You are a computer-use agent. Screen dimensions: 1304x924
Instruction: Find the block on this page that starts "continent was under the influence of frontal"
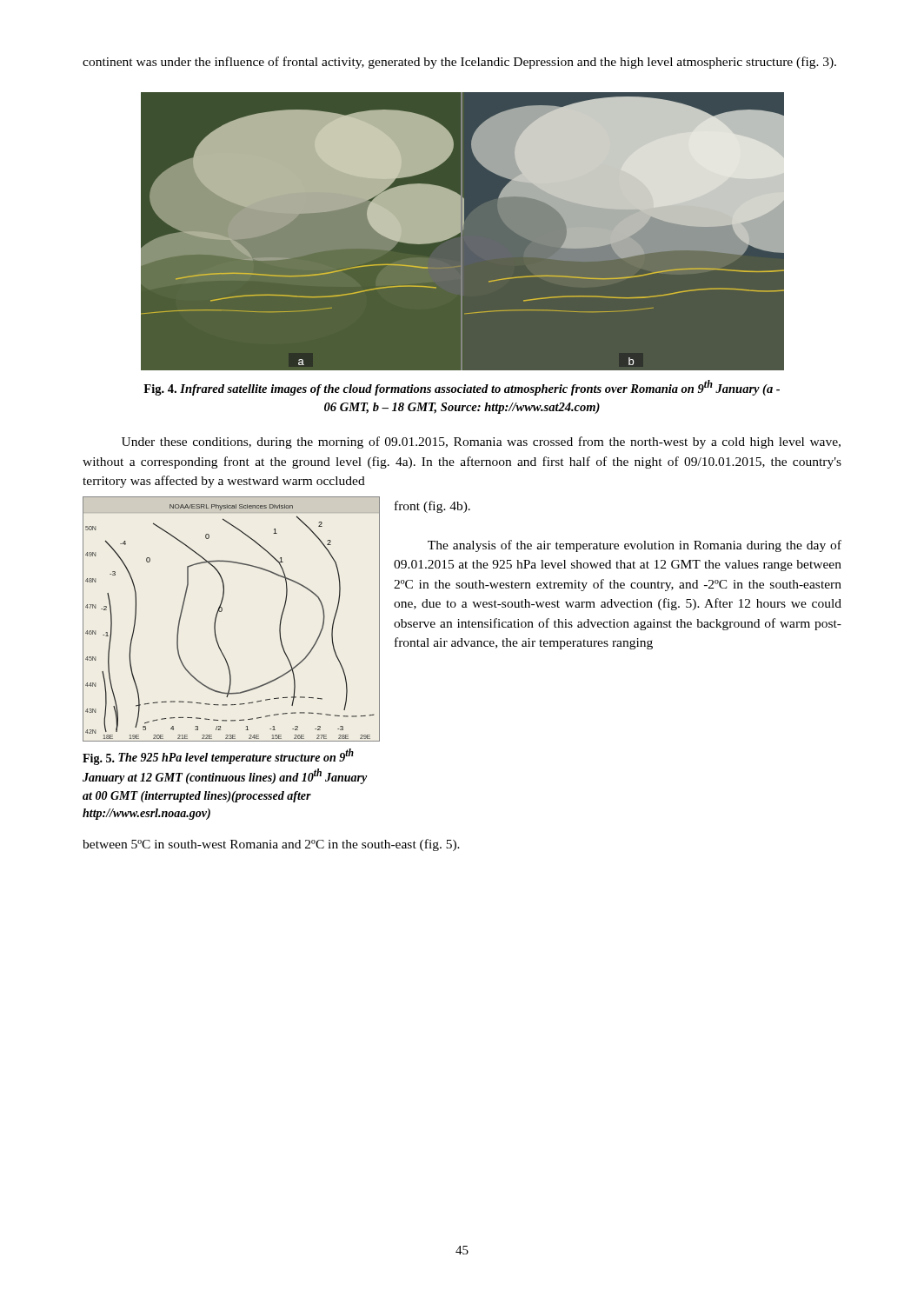click(x=460, y=61)
